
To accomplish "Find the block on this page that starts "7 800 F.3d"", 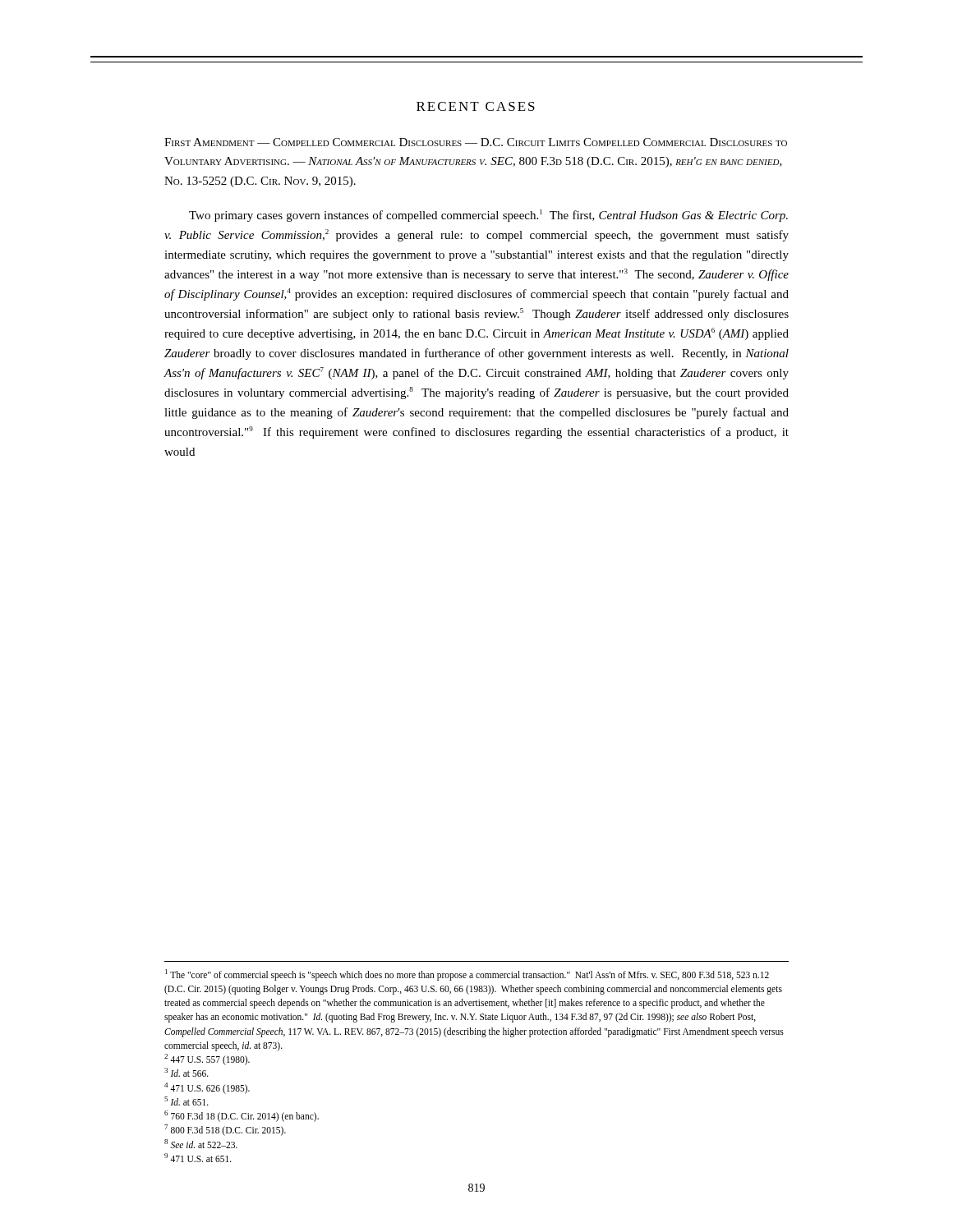I will 225,1130.
